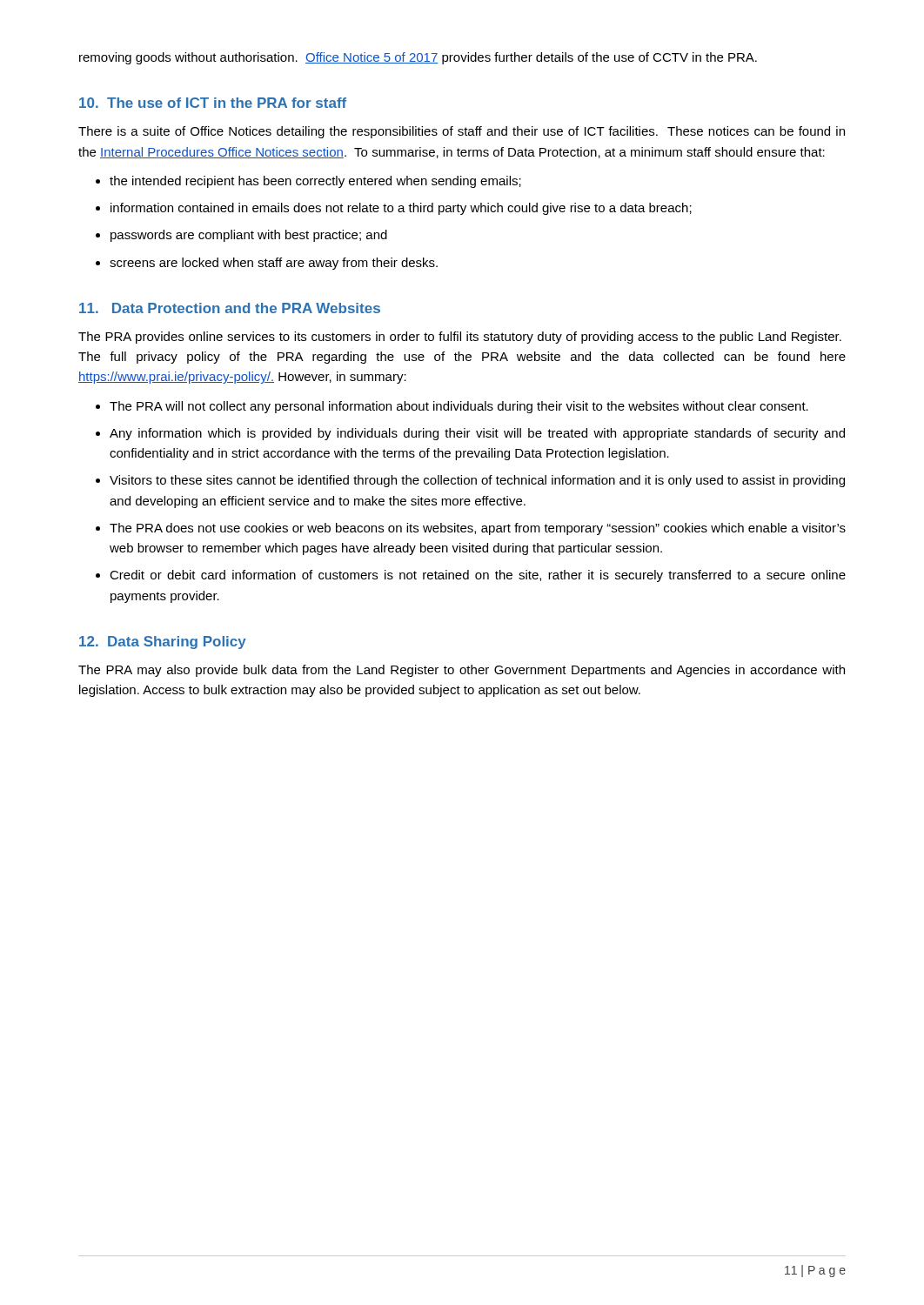
Task: Locate the list item with the text "The PRA does not use cookies"
Action: coord(478,538)
